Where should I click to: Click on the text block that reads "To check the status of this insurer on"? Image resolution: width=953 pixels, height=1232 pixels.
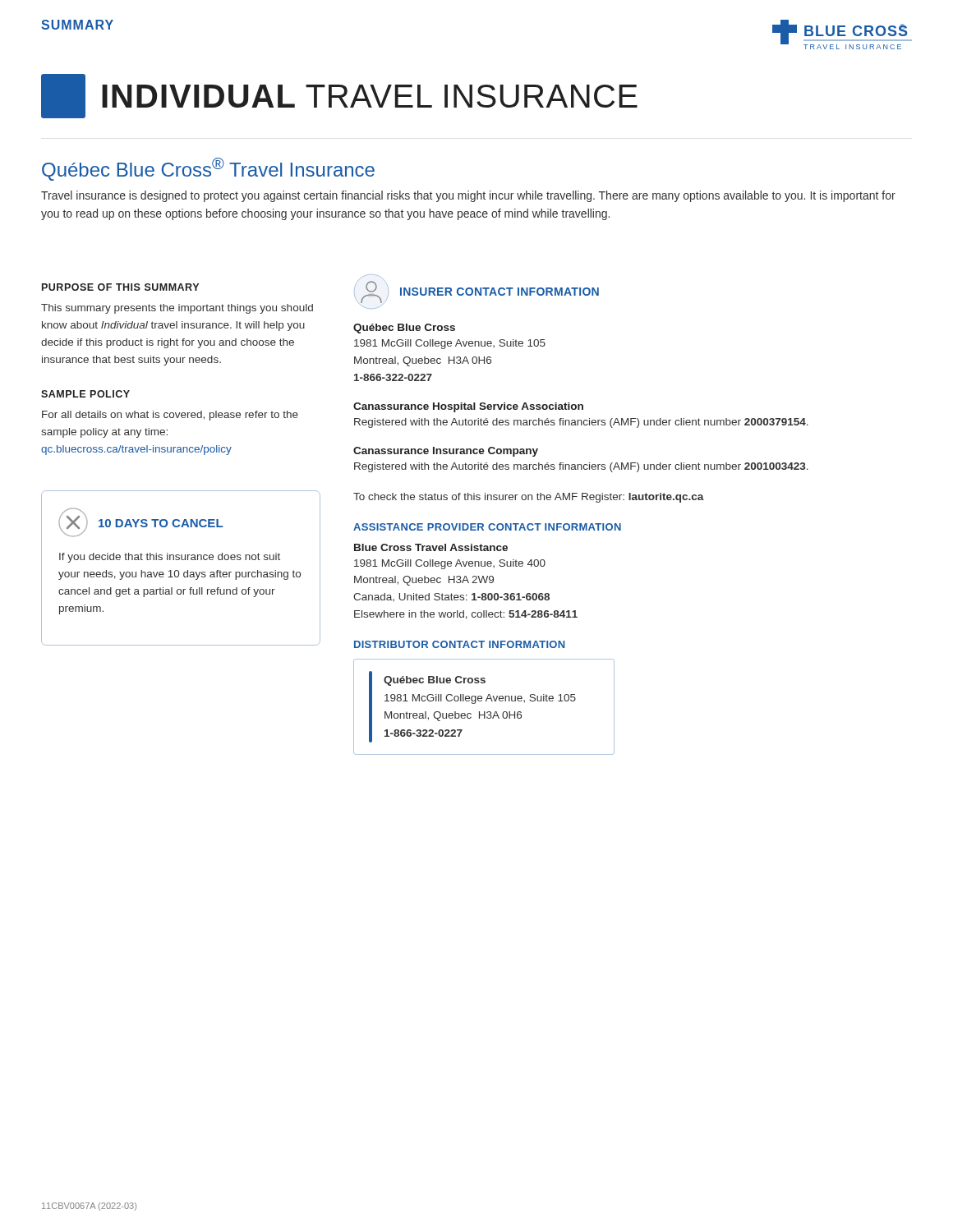tap(633, 497)
